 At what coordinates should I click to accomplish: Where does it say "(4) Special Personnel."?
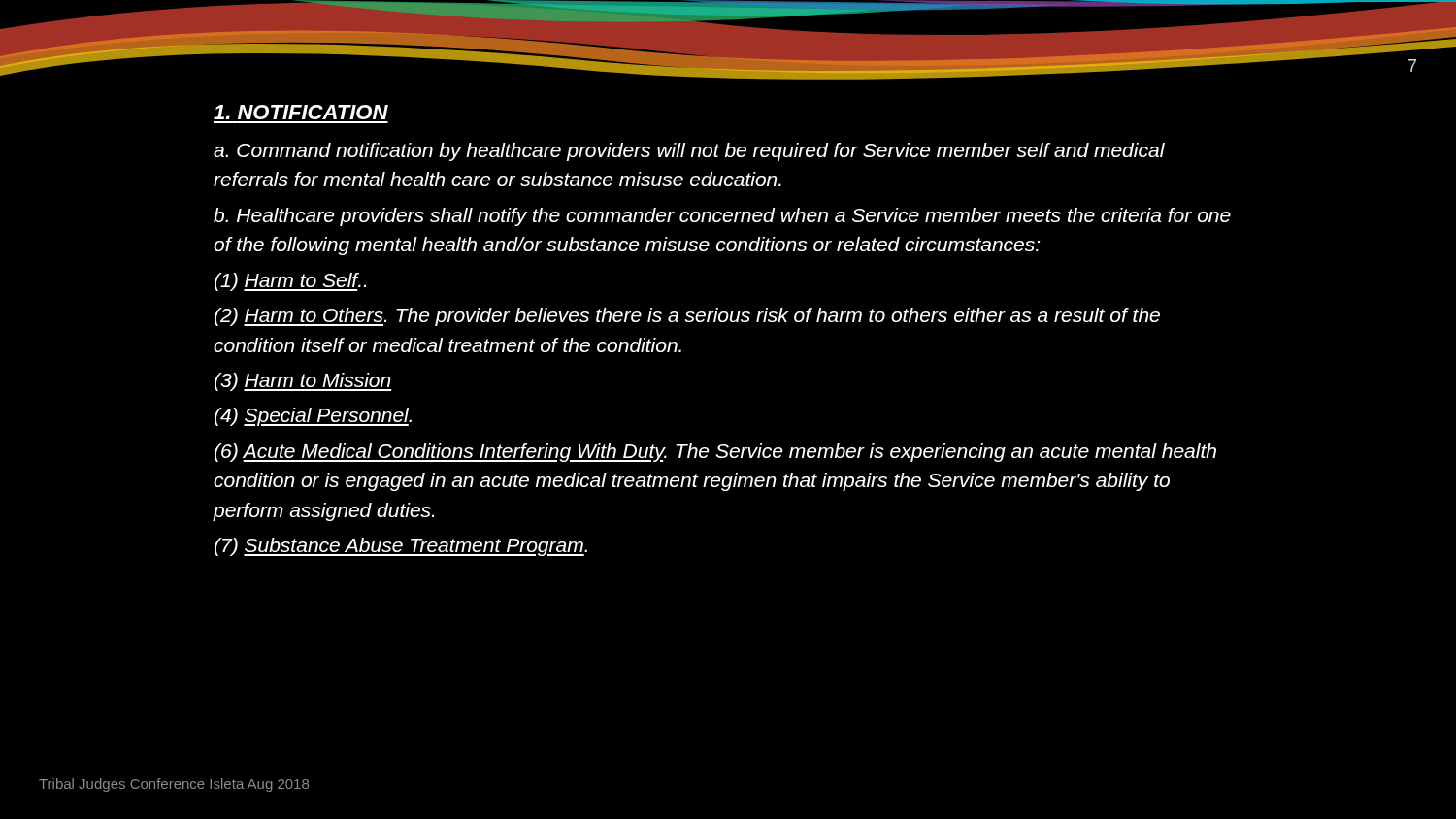pos(314,415)
